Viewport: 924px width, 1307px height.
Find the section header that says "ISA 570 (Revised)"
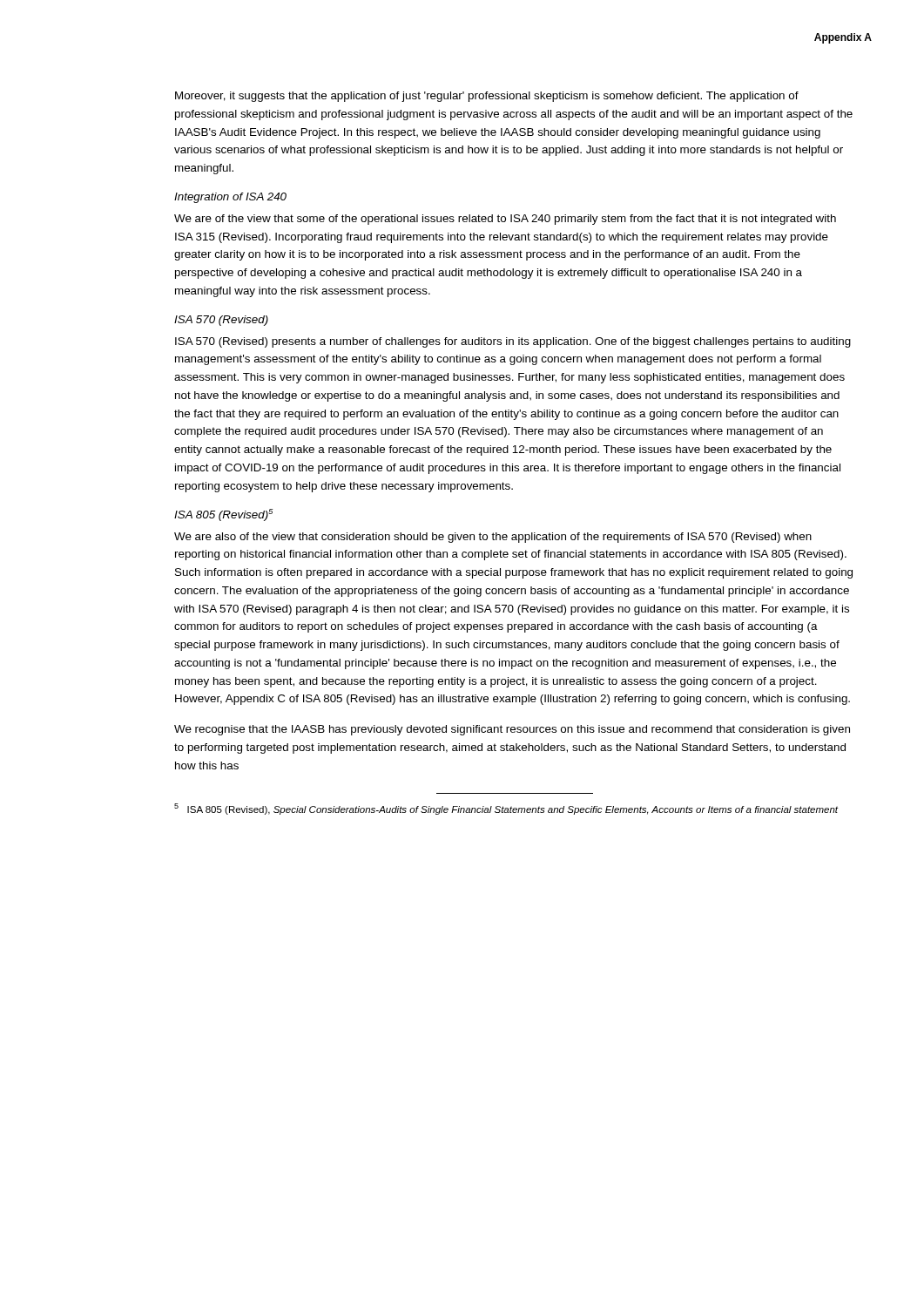point(221,319)
